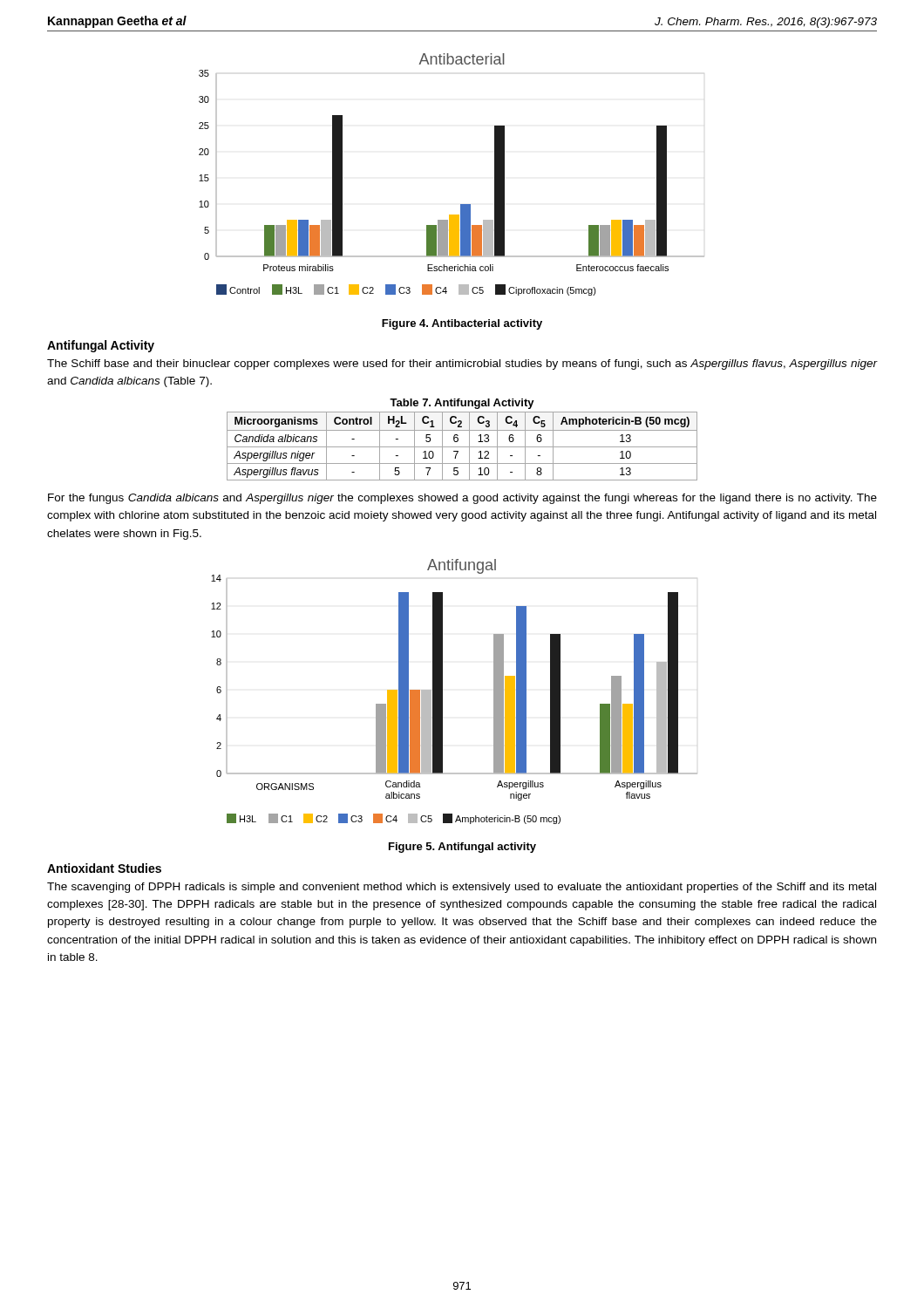
Task: Point to the text starting "Antioxidant Studies"
Action: [x=104, y=868]
